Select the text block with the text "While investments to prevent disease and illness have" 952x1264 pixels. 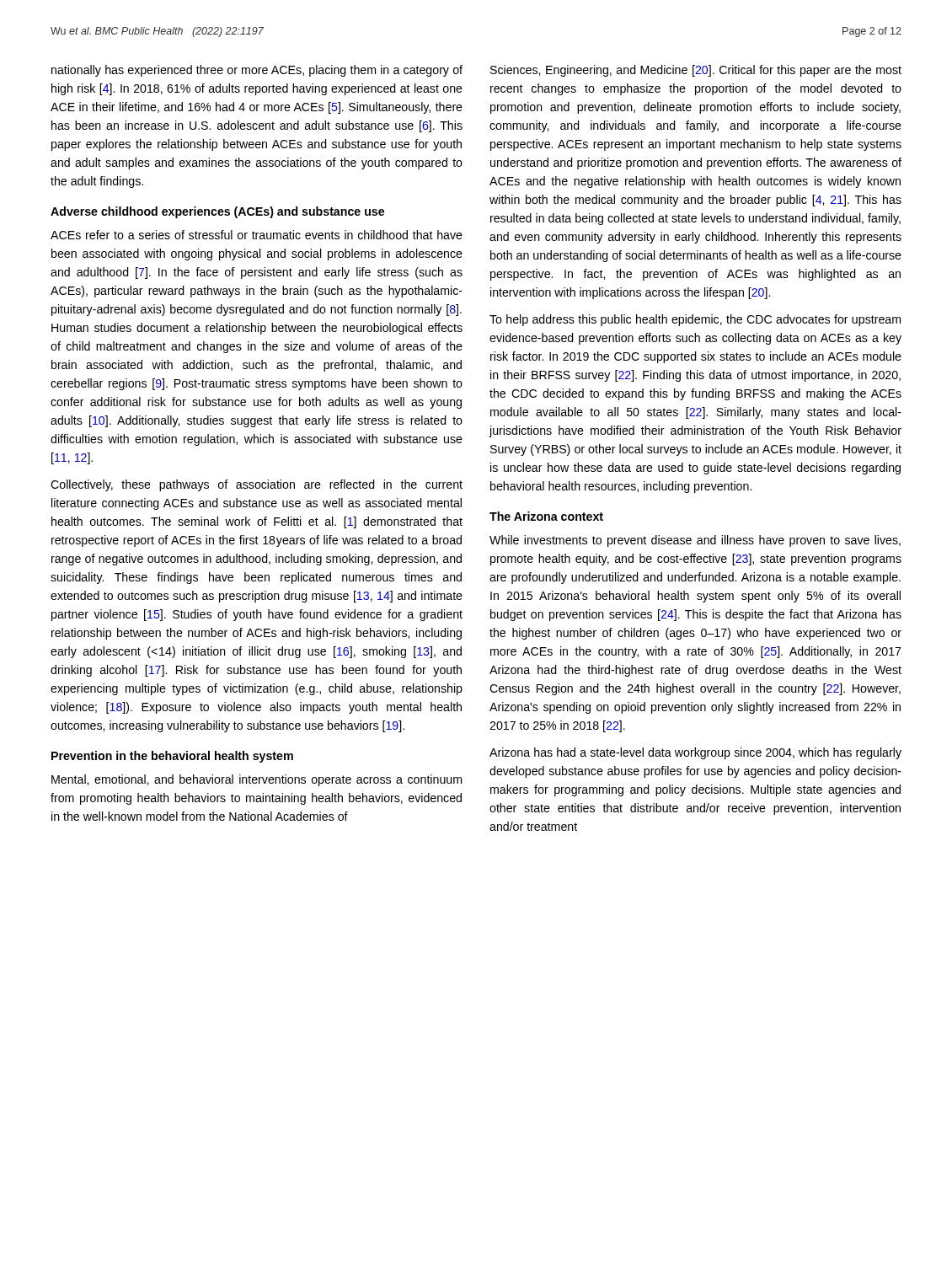[x=695, y=633]
